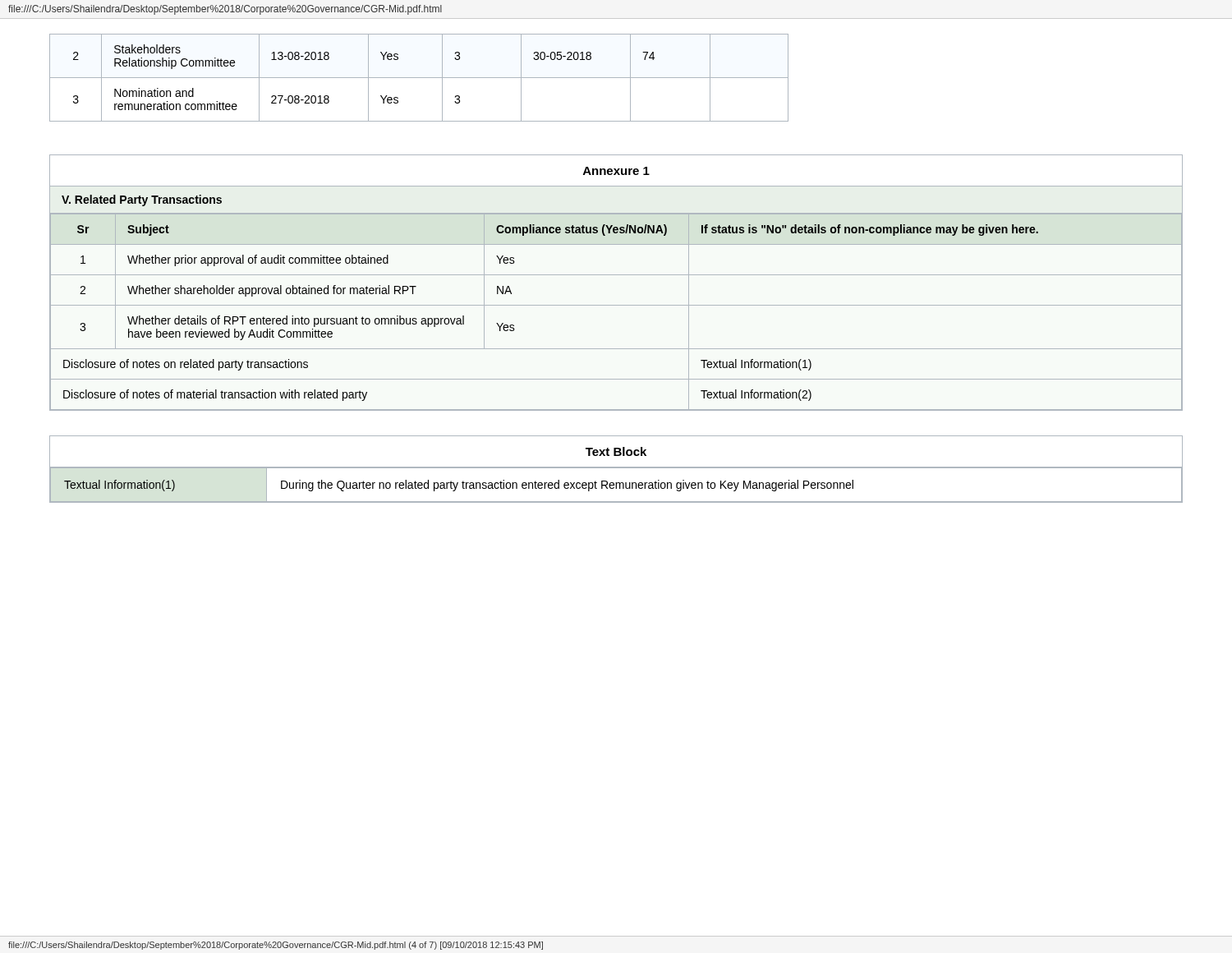Click on the table containing "Whether details of"

point(616,312)
